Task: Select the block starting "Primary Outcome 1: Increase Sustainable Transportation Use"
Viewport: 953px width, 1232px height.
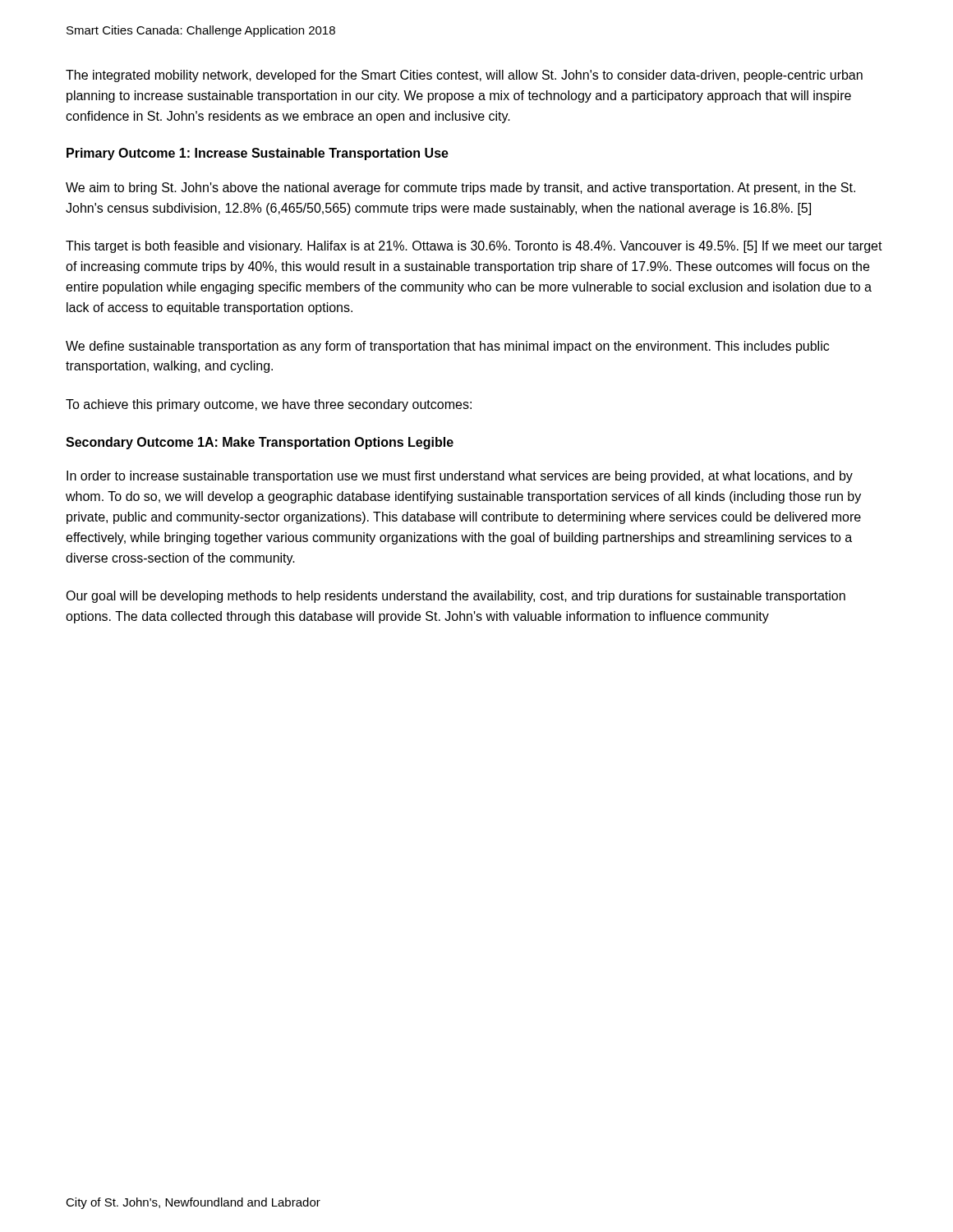Action: pos(257,154)
